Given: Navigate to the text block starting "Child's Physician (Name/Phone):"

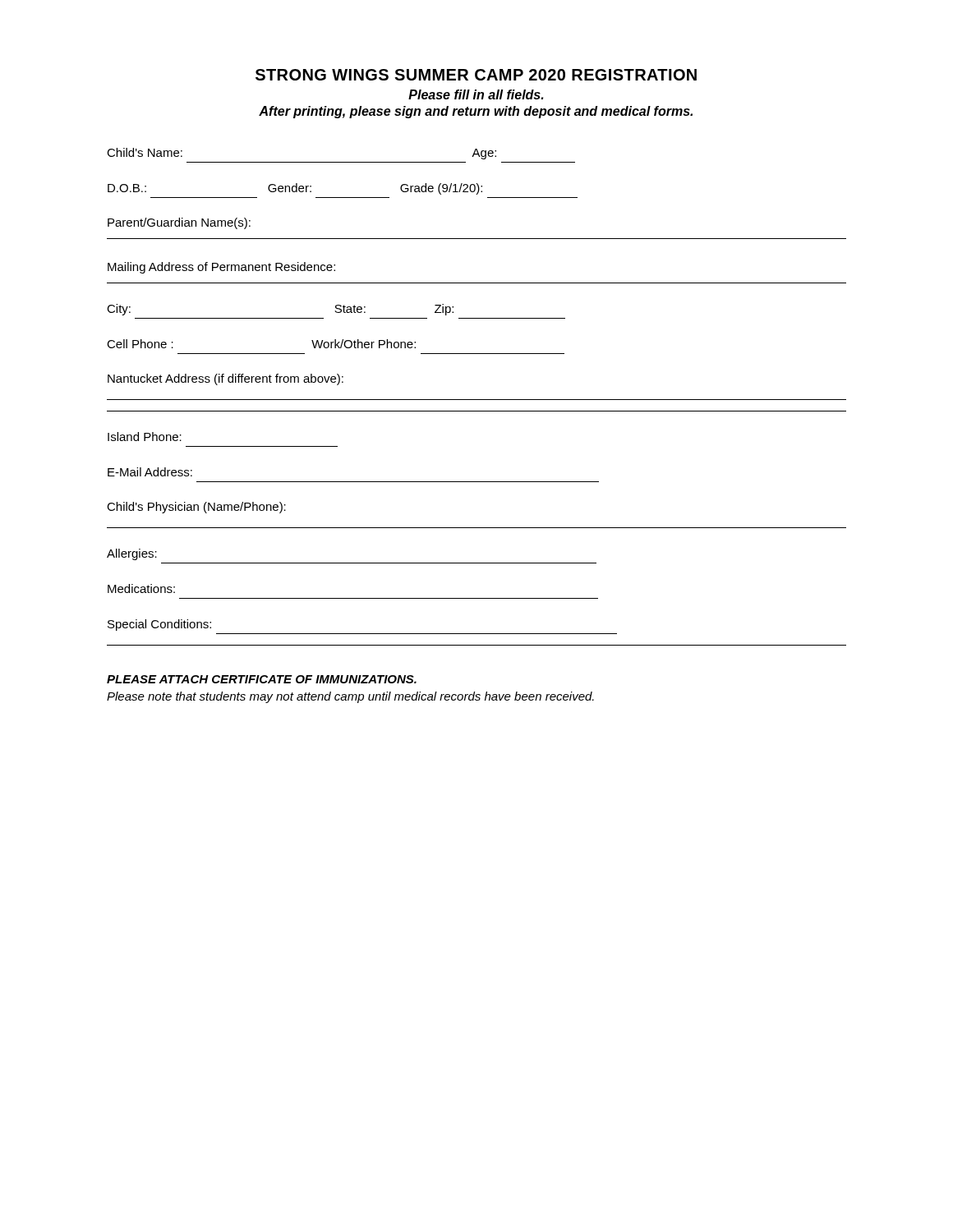Looking at the screenshot, I should pos(197,506).
